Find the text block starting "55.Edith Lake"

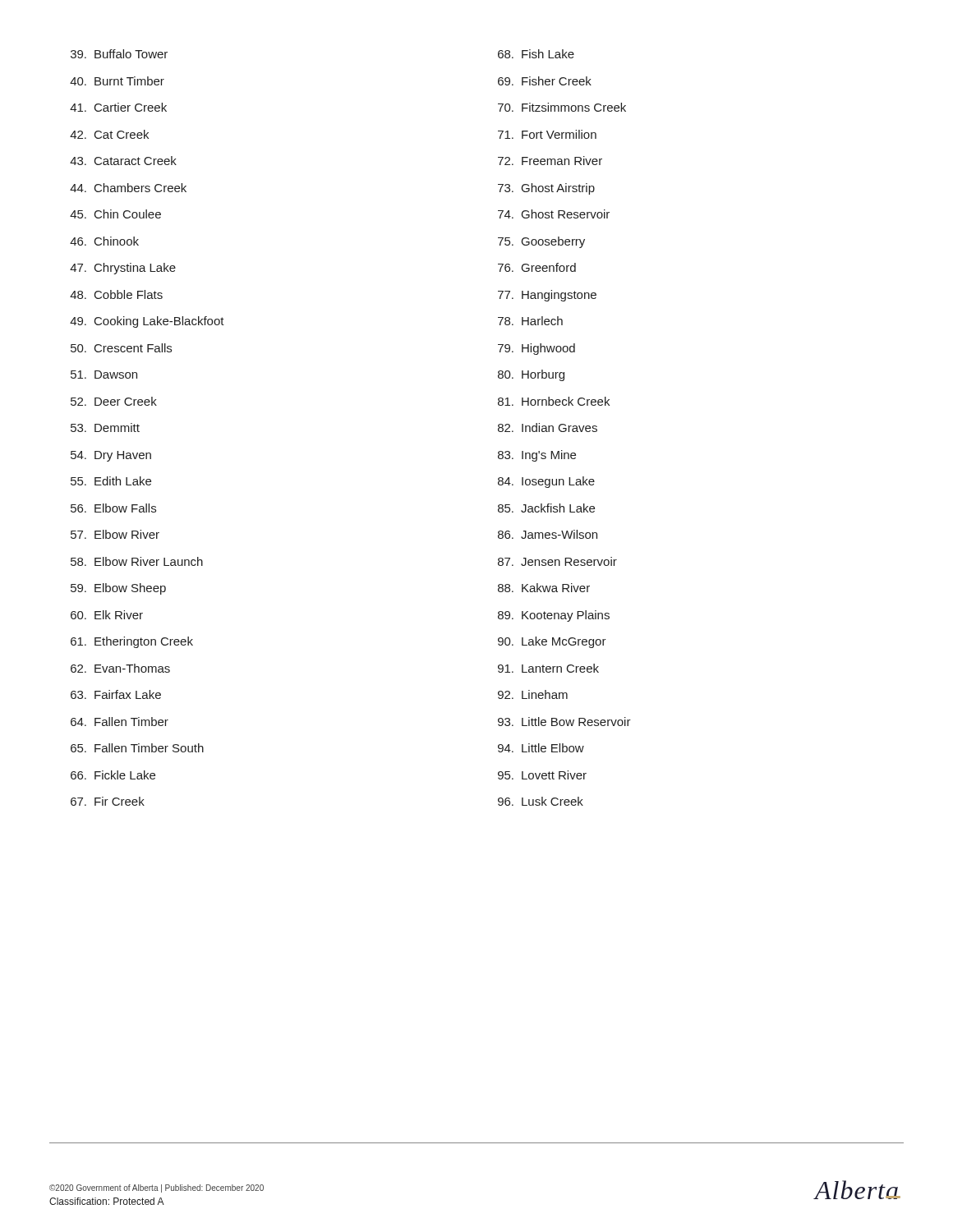point(101,481)
